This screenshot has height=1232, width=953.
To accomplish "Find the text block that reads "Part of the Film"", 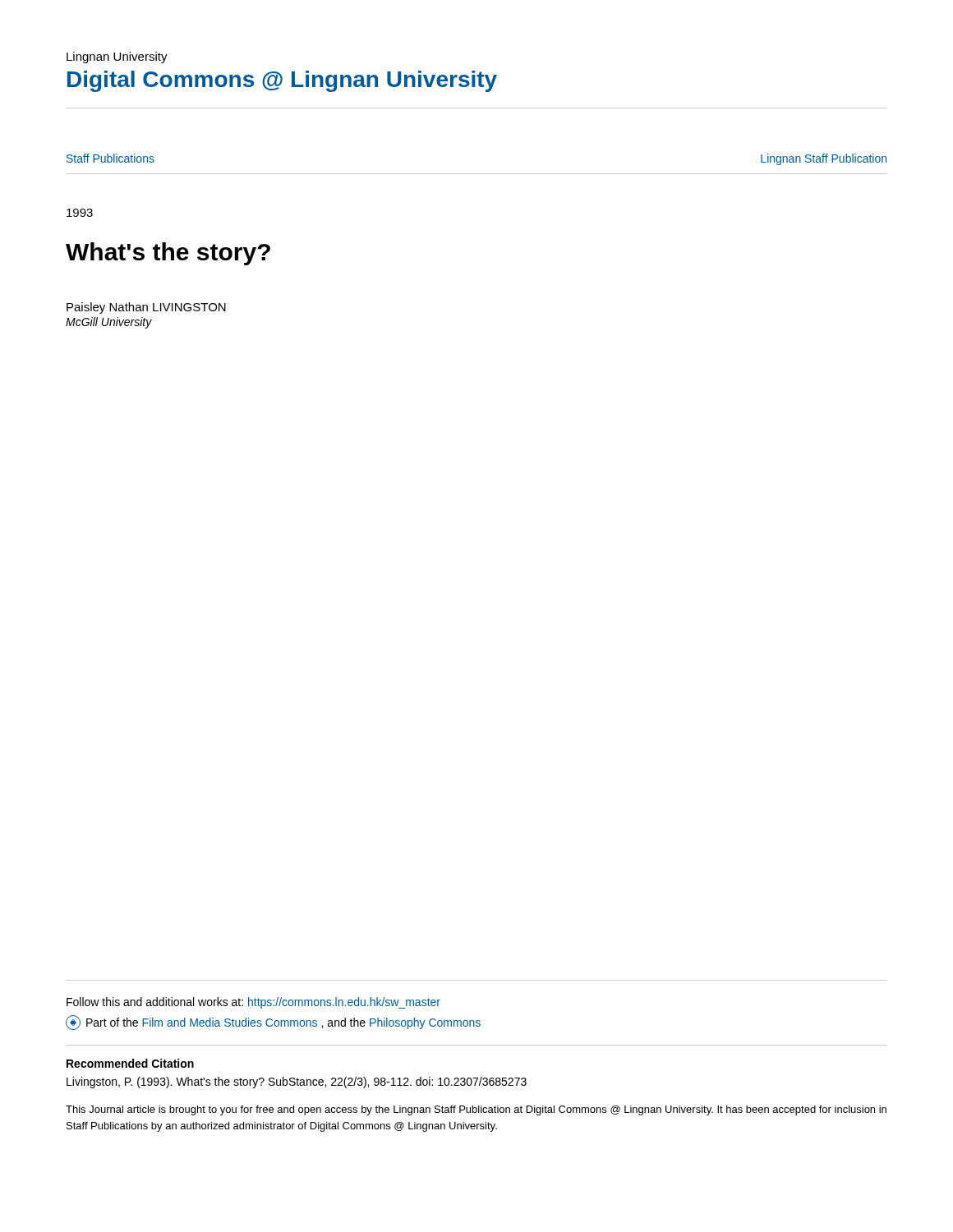I will pyautogui.click(x=273, y=1023).
